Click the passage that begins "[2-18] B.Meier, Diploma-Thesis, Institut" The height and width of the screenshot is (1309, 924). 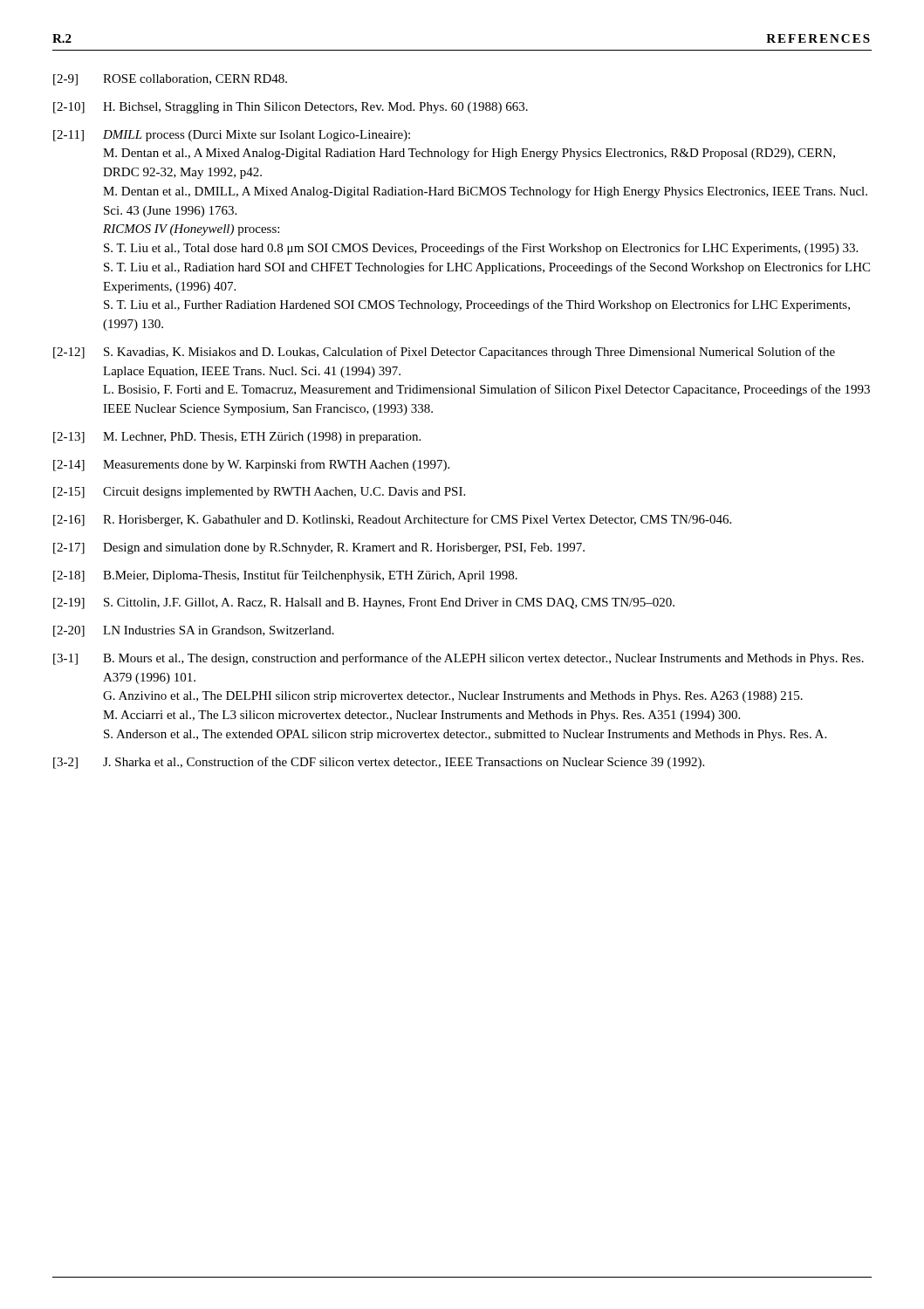462,575
